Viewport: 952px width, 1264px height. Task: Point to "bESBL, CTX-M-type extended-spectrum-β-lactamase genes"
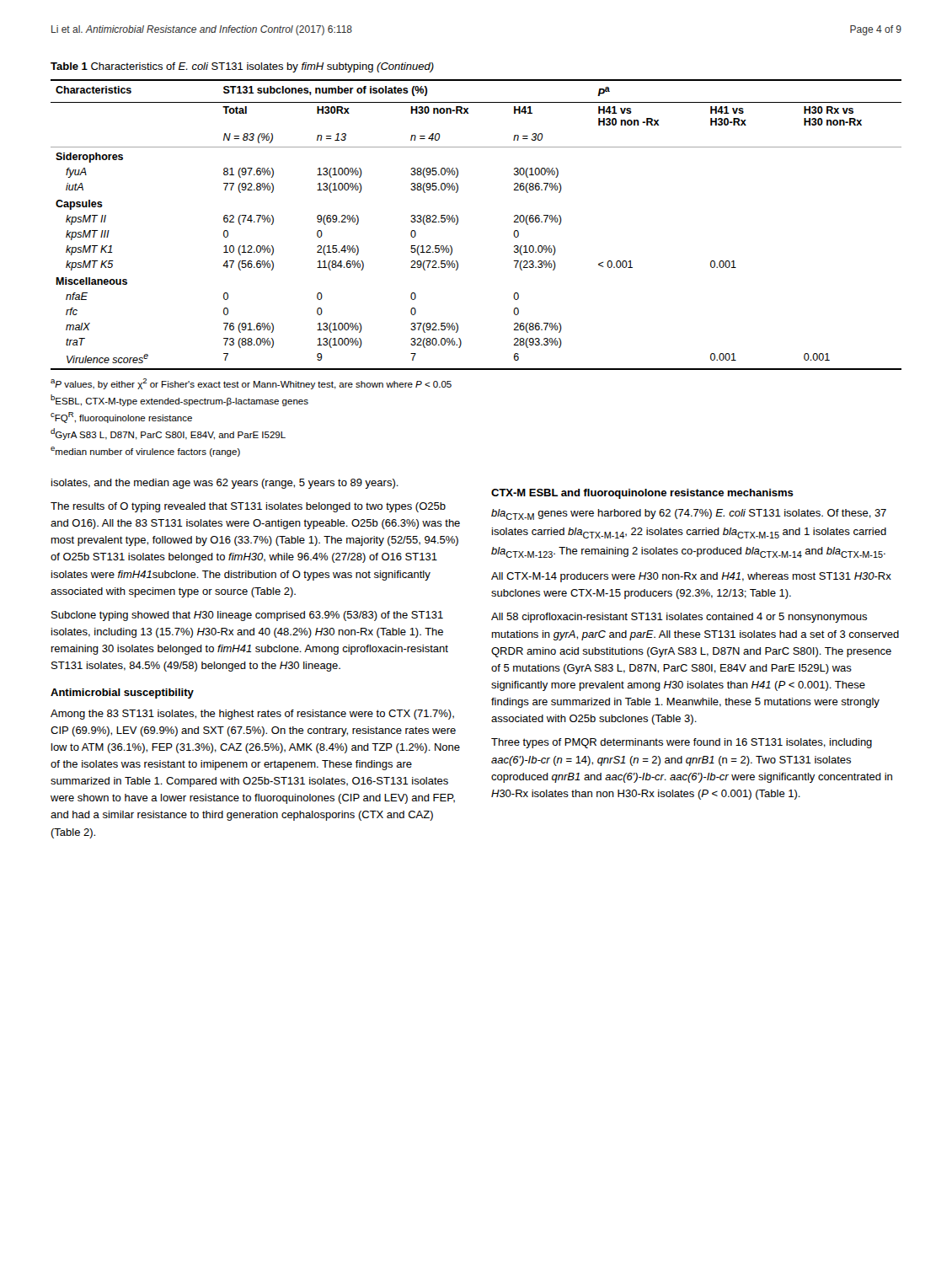[179, 399]
